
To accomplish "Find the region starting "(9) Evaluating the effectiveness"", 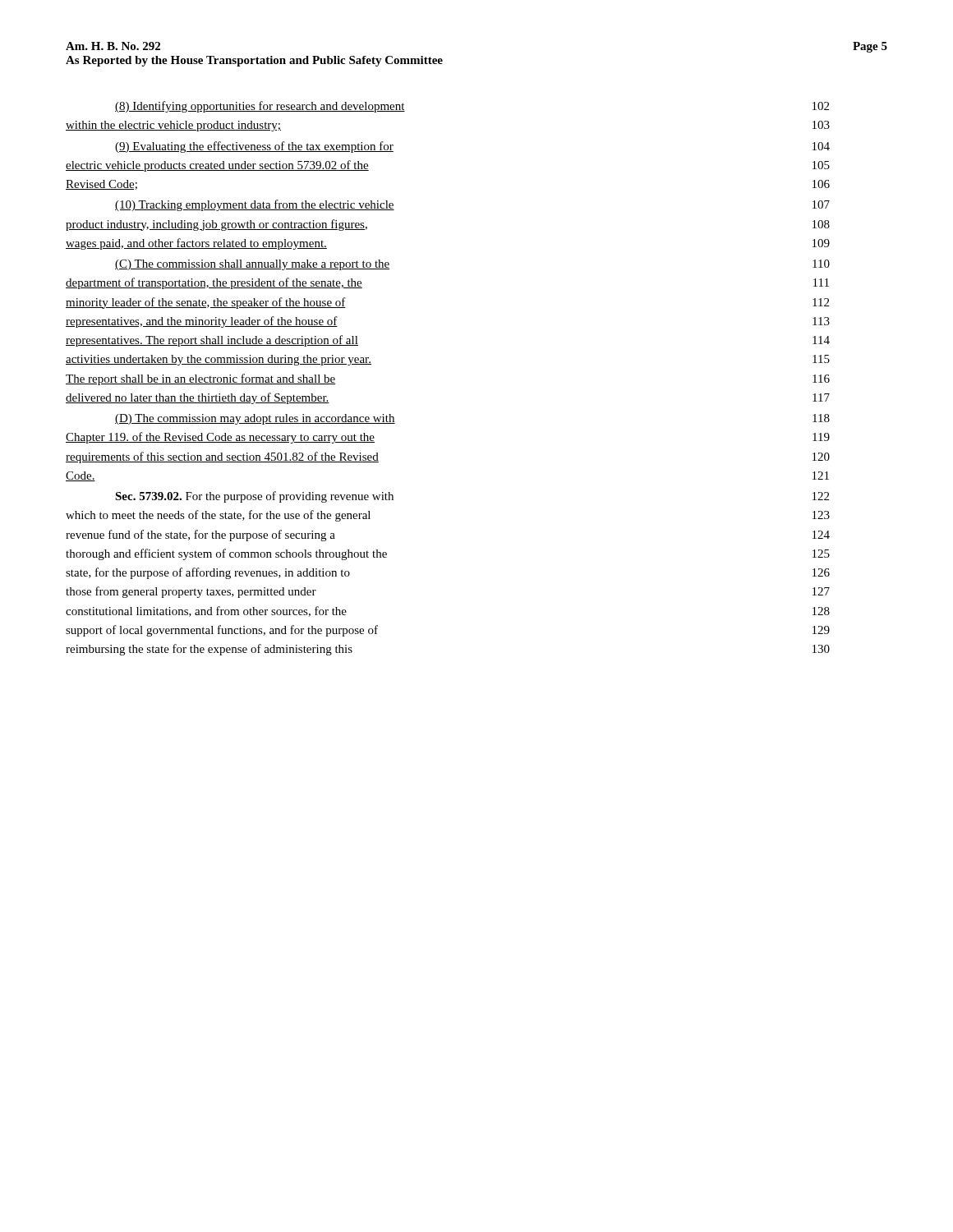I will [x=268, y=147].
